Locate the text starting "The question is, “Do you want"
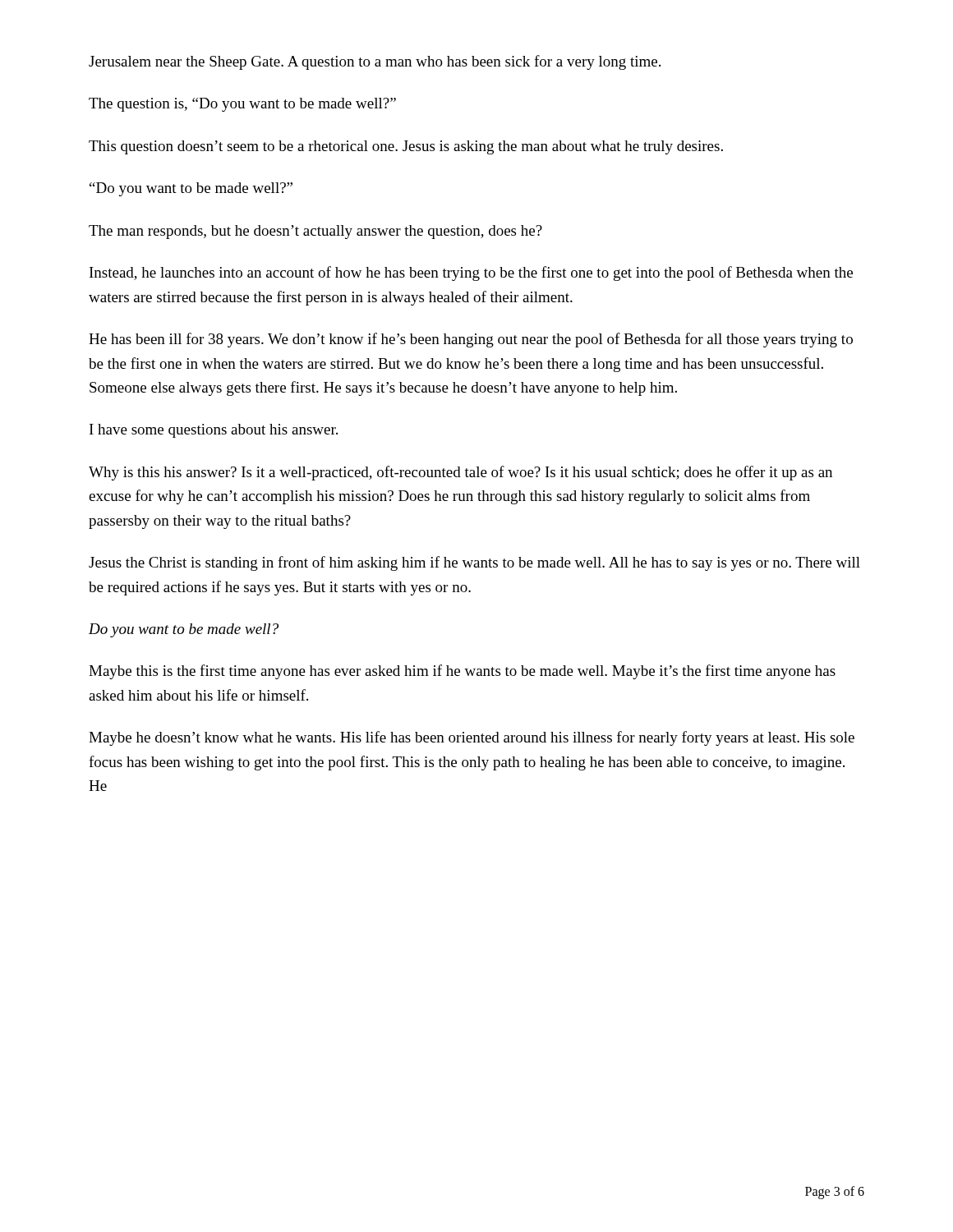Screen dimensions: 1232x953 (243, 103)
